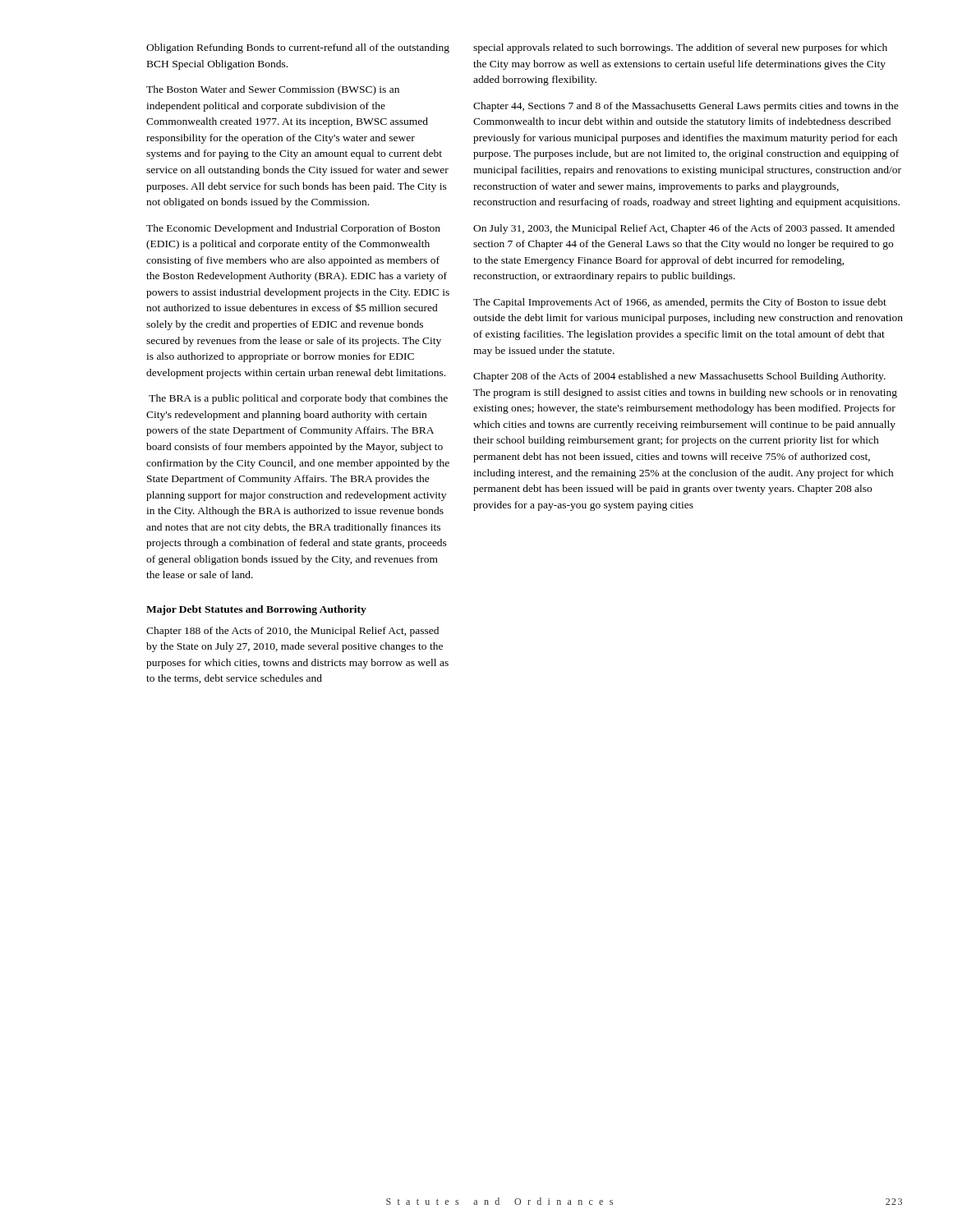Where is the passage that starts "Chapter 188 of the Acts"?
The image size is (953, 1232).
297,654
